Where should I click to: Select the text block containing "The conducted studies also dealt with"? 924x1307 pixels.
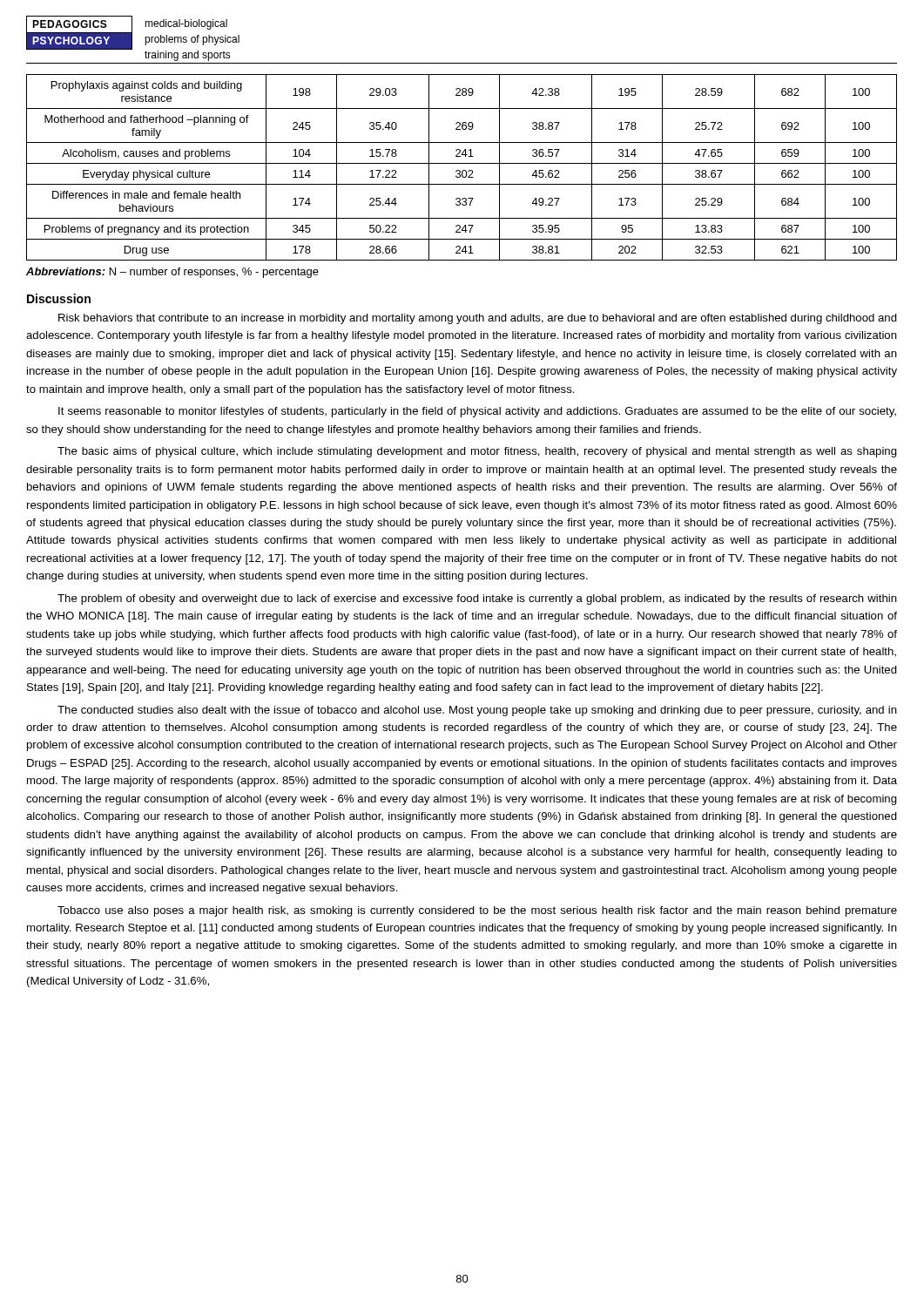462,799
